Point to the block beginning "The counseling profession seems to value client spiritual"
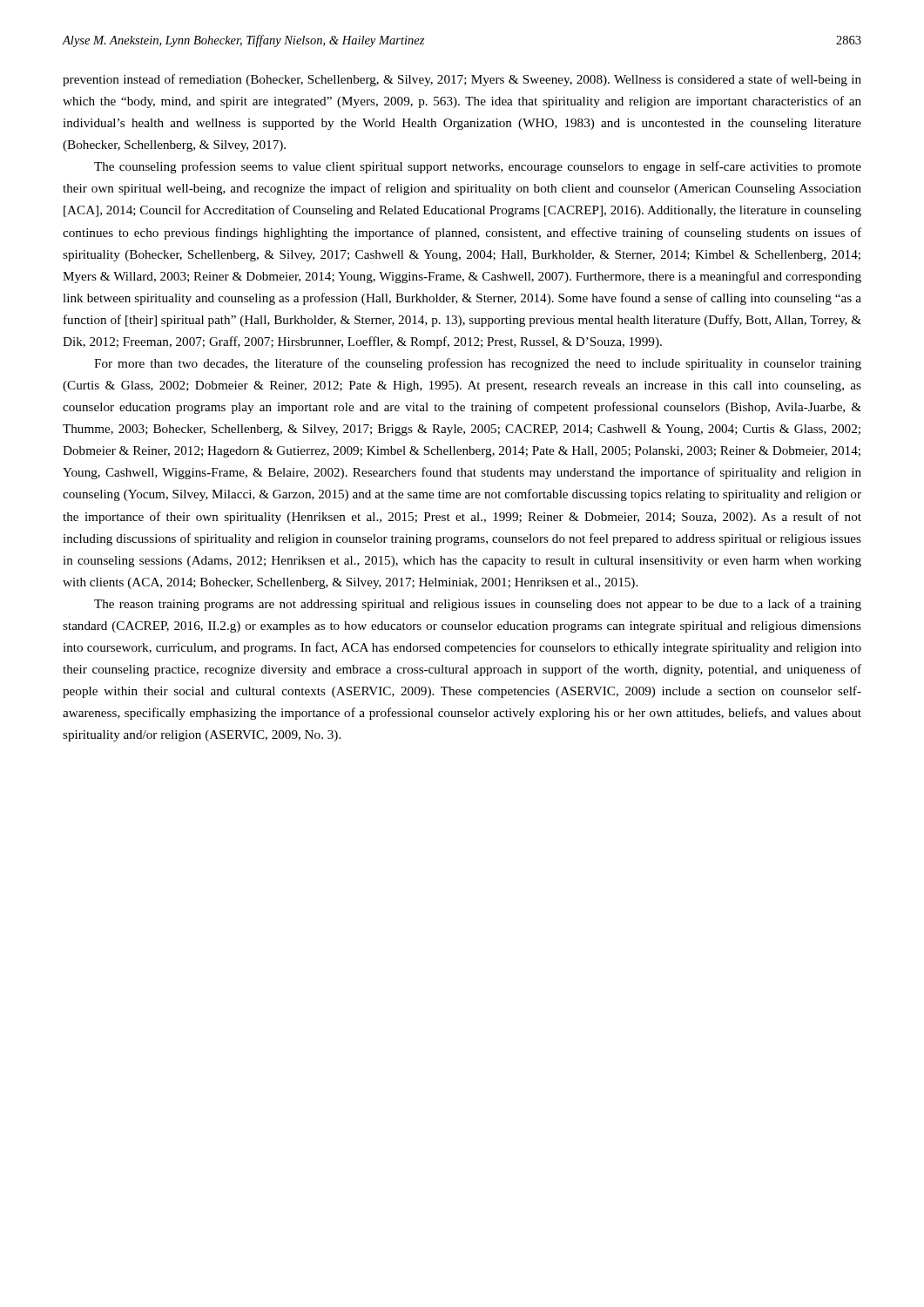The height and width of the screenshot is (1307, 924). point(462,254)
